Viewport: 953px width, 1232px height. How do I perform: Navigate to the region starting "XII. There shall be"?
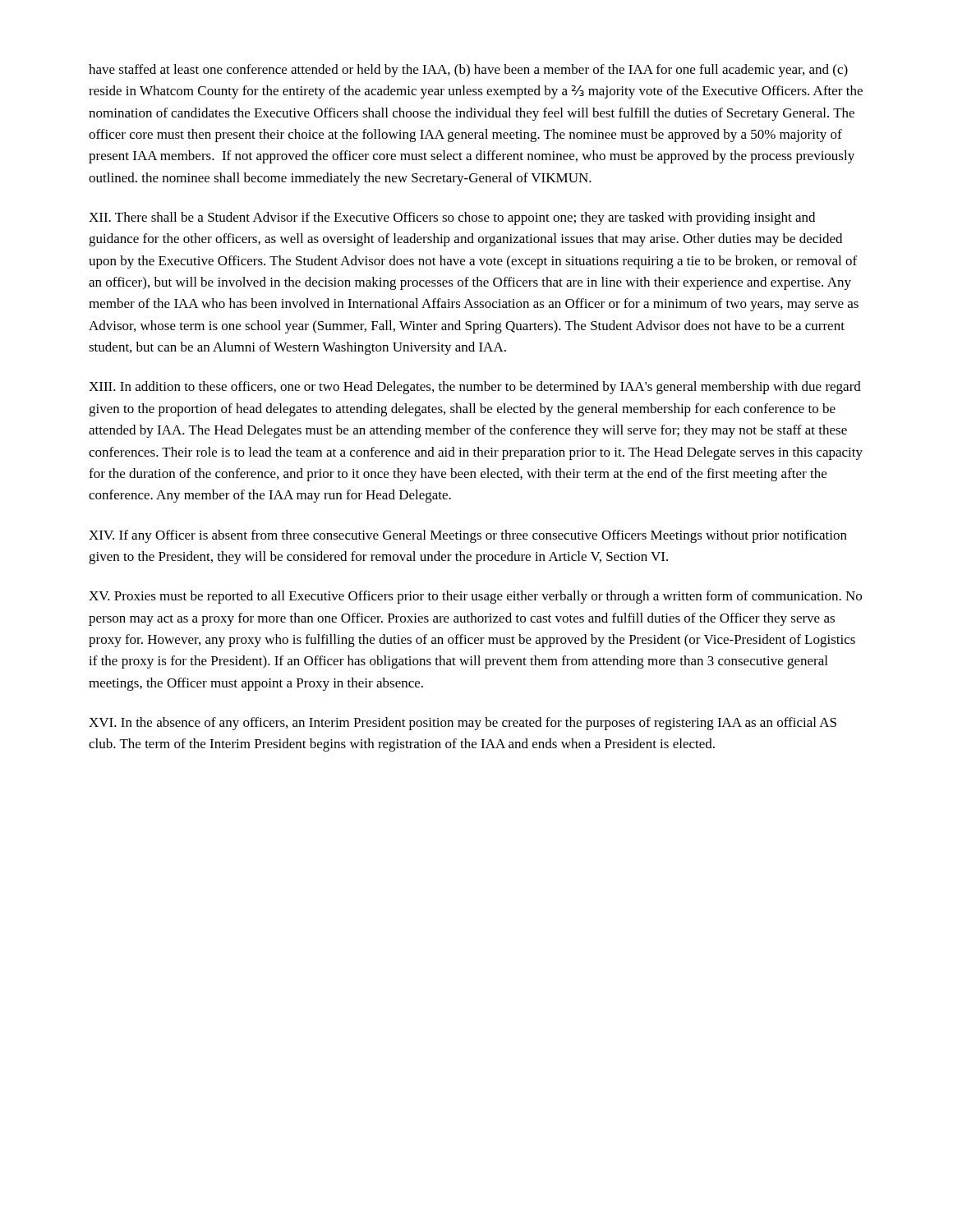tap(474, 282)
